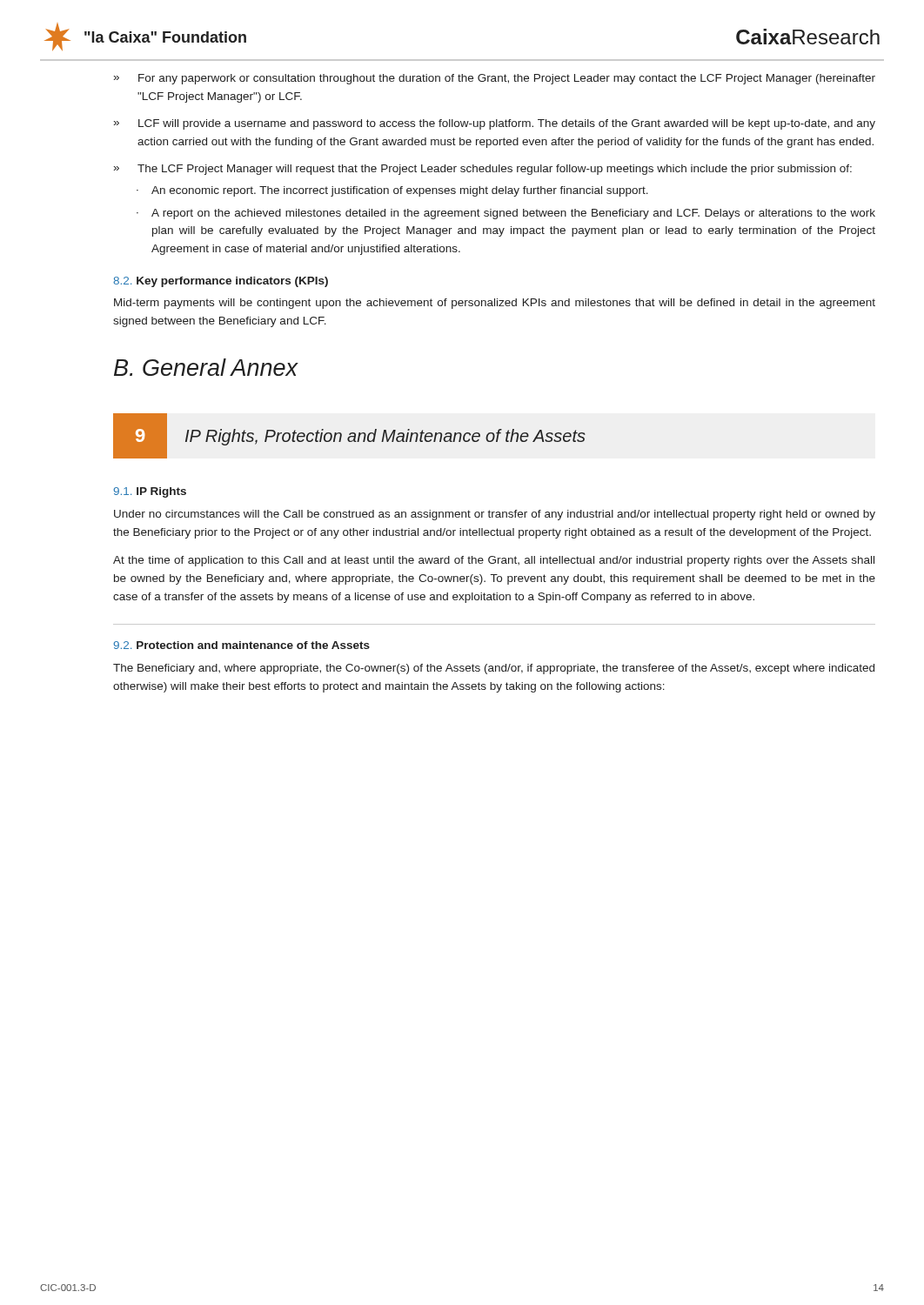The width and height of the screenshot is (924, 1305).
Task: Select the passage starting "· A report on the achieved milestones detailed"
Action: [506, 231]
